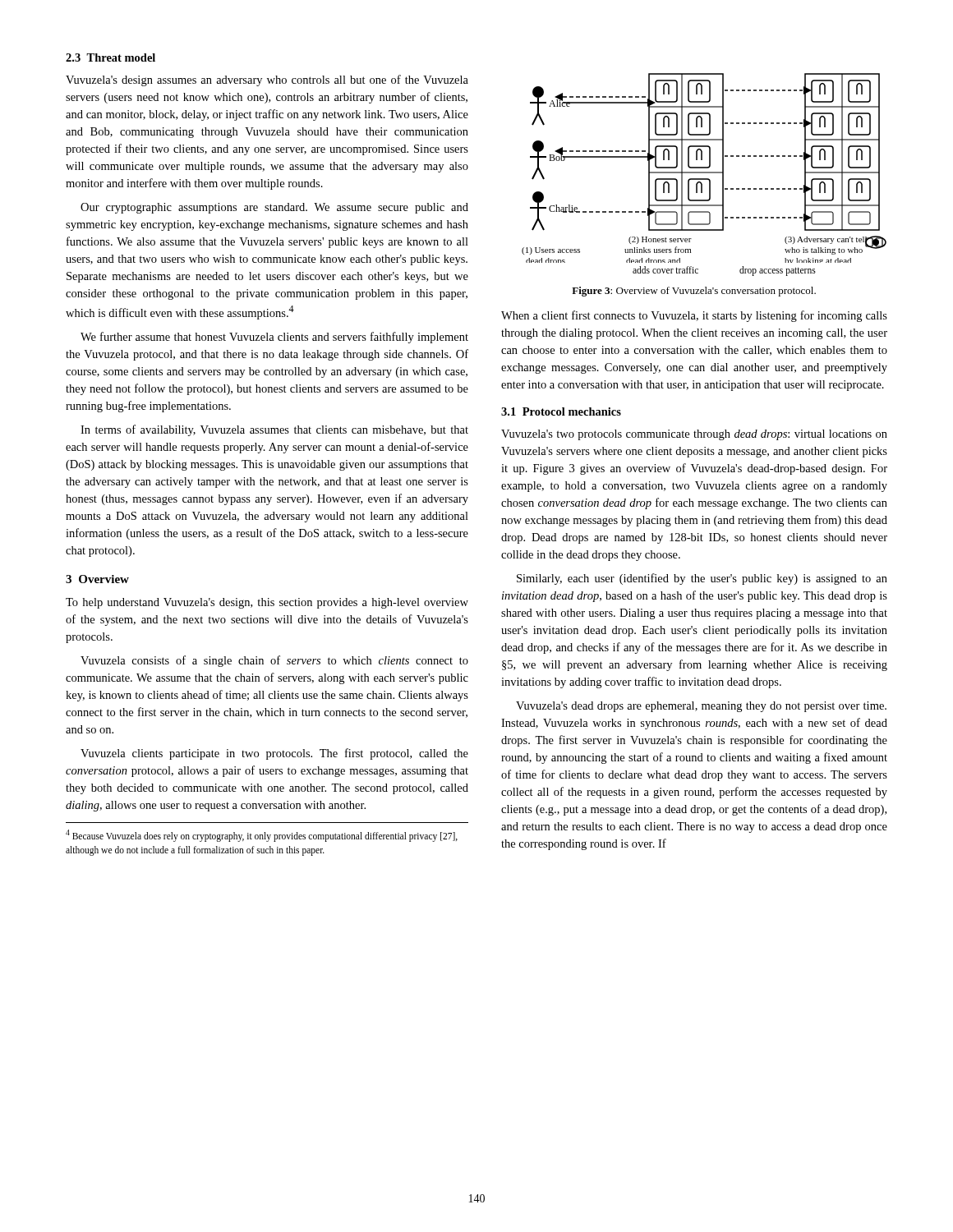Click the passage that begins "Vuvuzela's dead drops are ephemeral, meaning"
Screen dimensions: 1232x953
[694, 775]
